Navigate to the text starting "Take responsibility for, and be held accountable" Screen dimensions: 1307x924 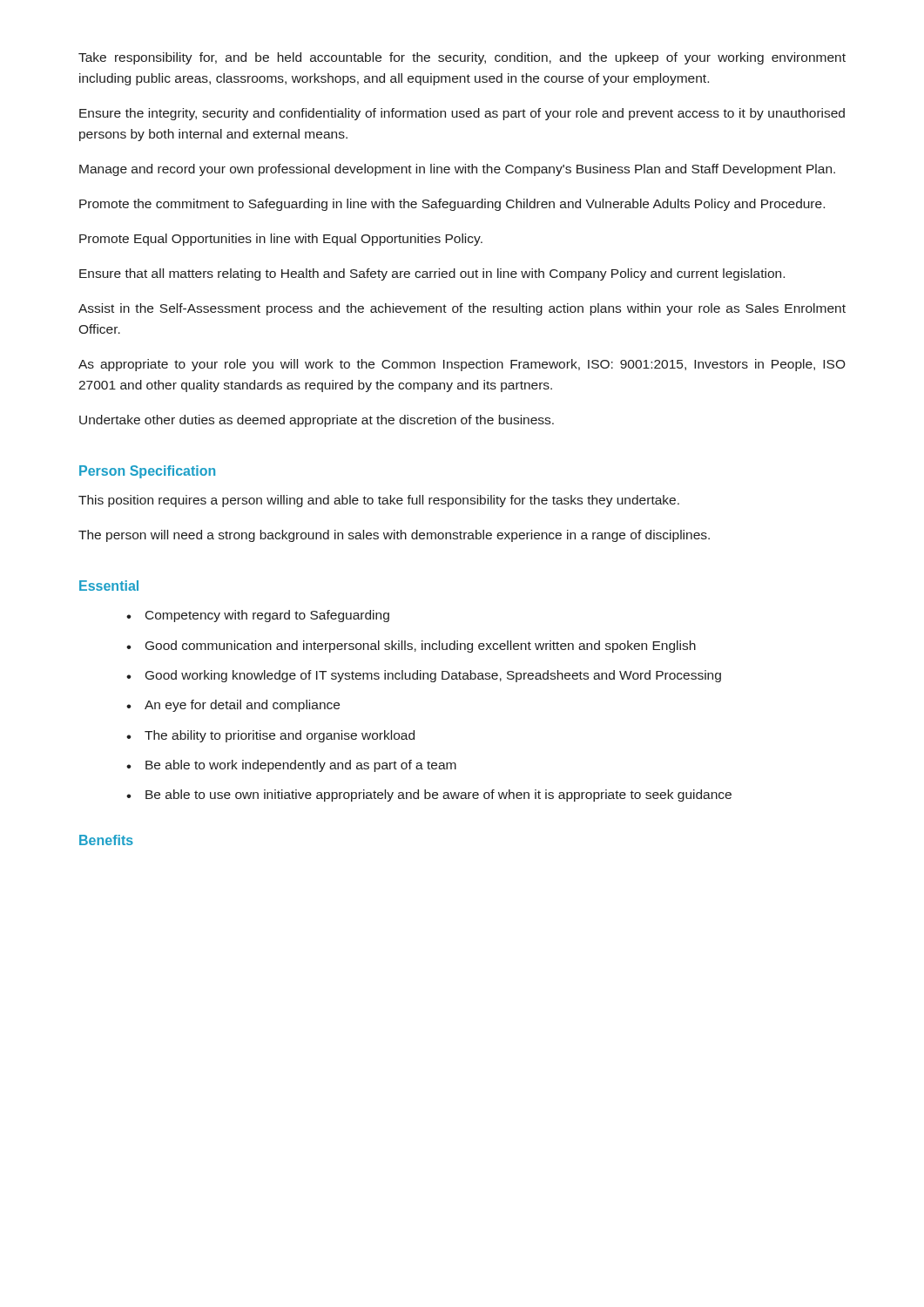(462, 68)
